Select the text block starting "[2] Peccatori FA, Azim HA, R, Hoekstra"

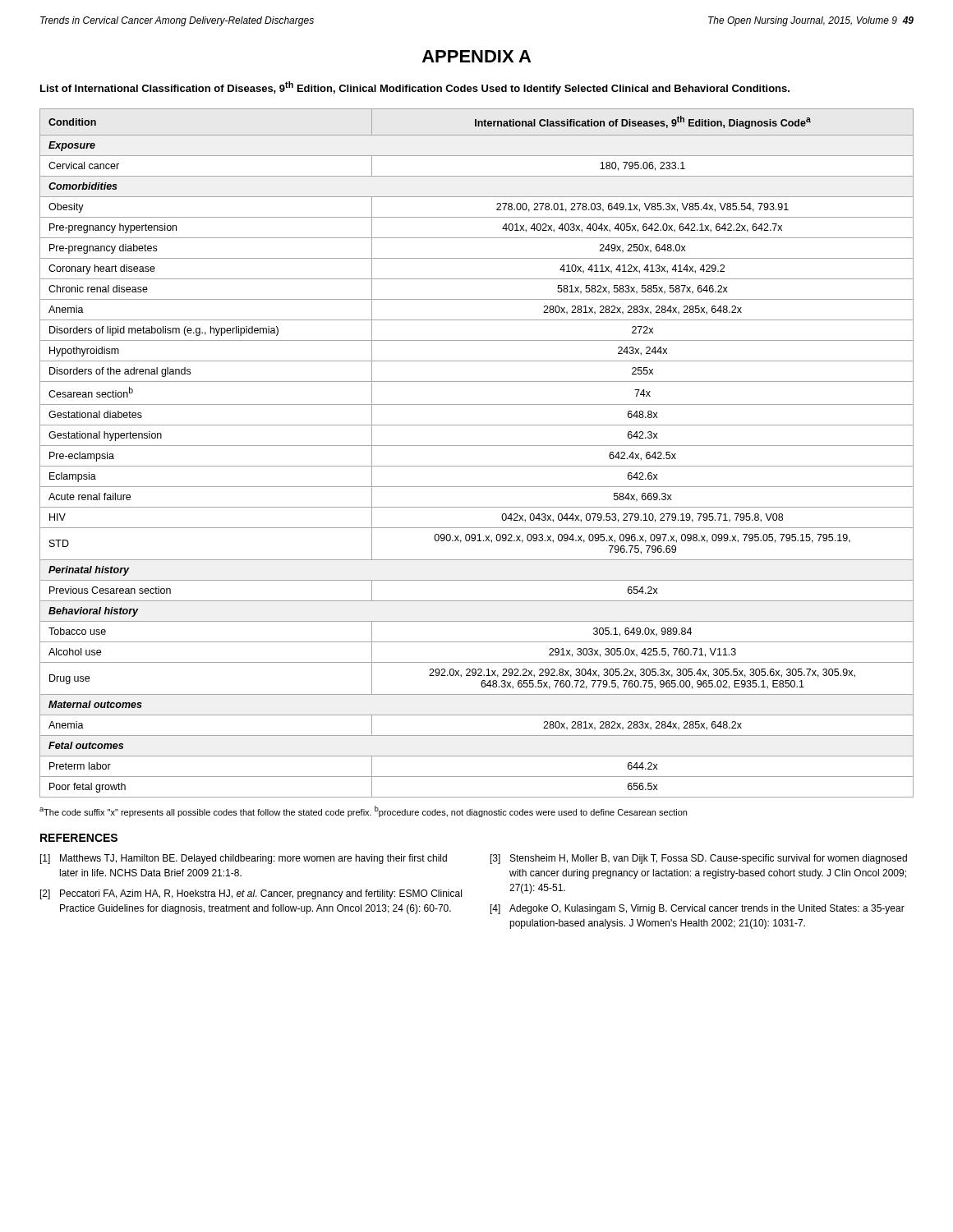click(x=251, y=901)
